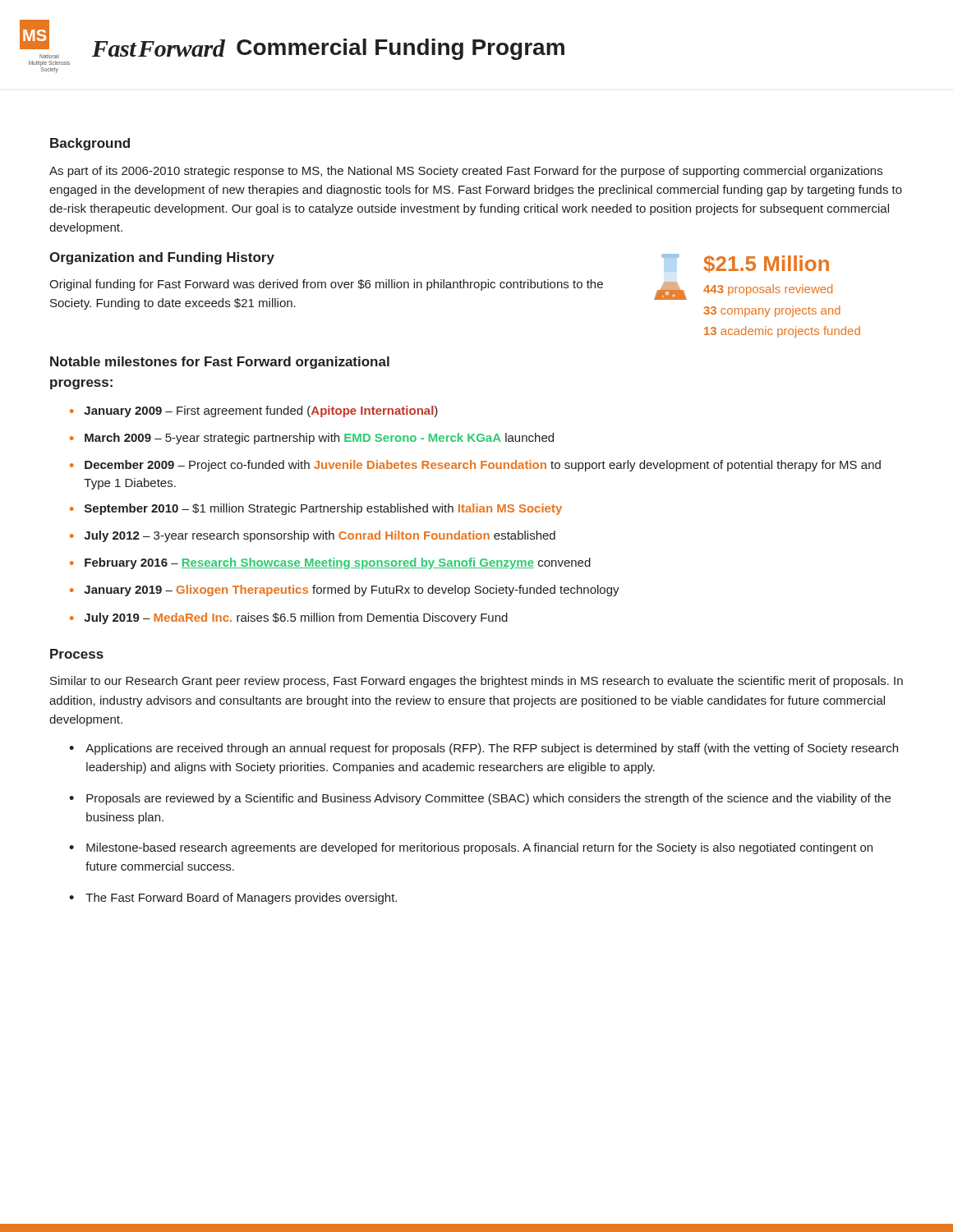
Task: Find the list item that says "July 2012 – 3-year research sponsorship"
Action: click(476, 537)
